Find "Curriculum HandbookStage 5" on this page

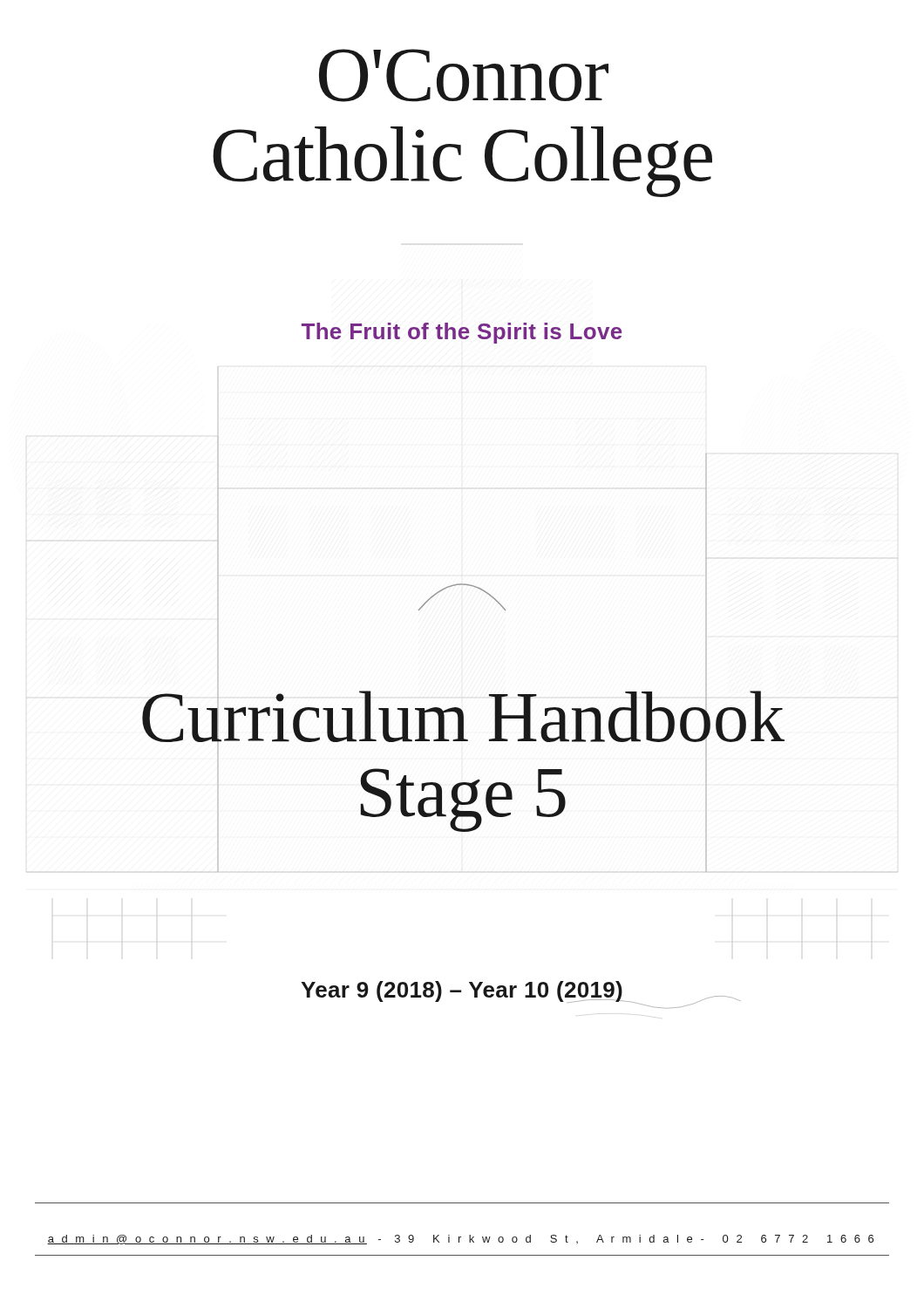pos(462,755)
